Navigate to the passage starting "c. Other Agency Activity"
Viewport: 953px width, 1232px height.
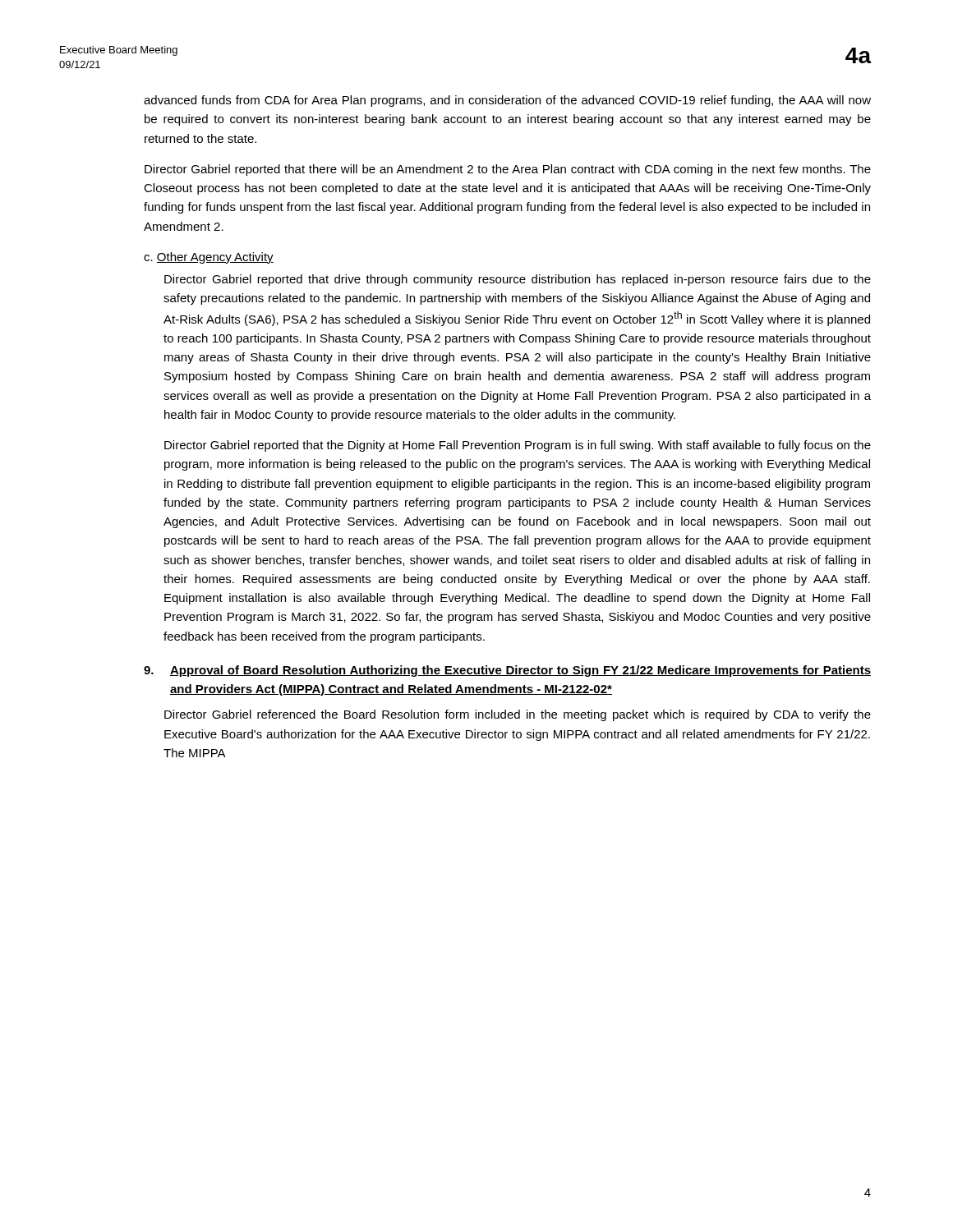tap(209, 256)
